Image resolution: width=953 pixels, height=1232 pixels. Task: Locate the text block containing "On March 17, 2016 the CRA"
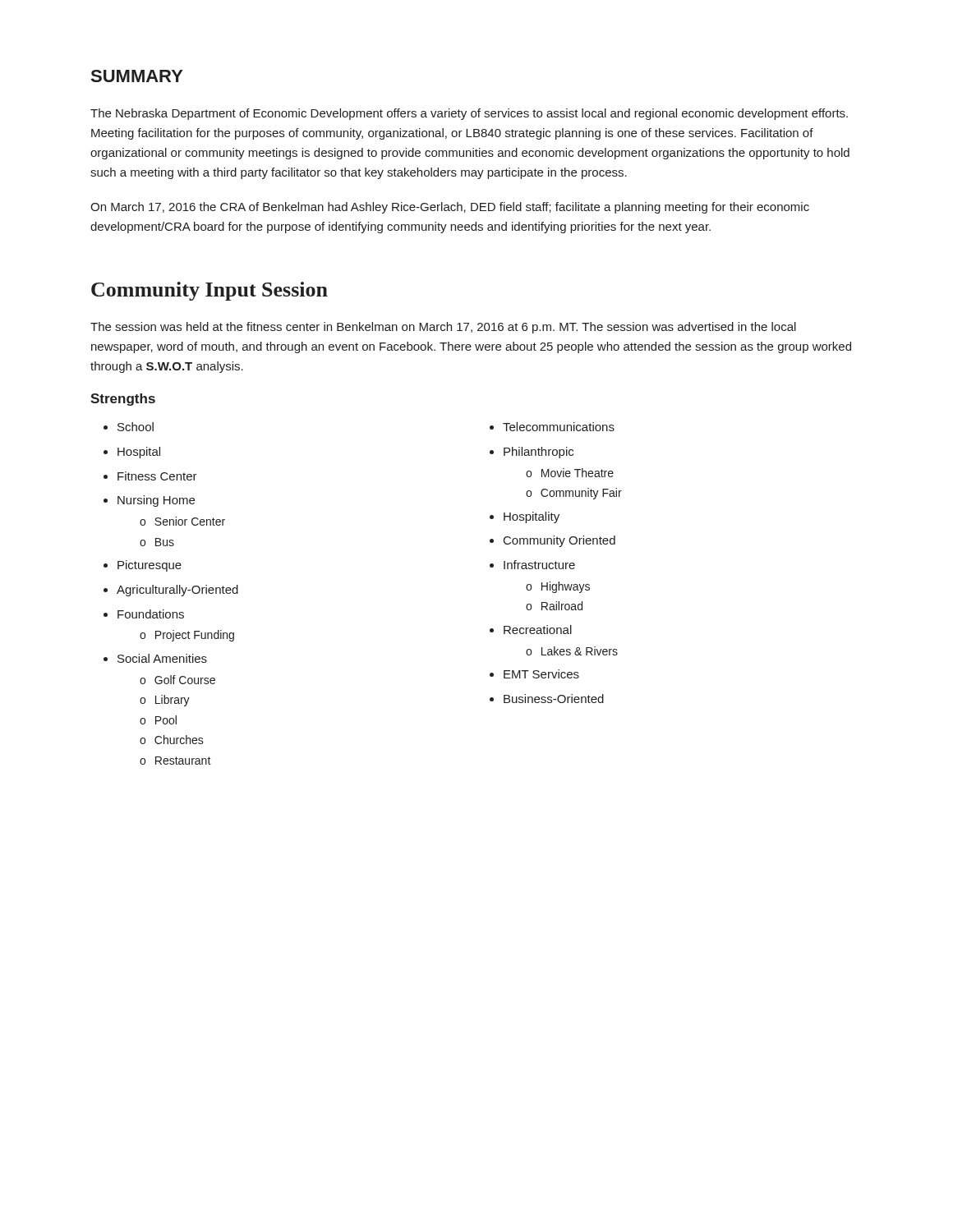point(450,216)
